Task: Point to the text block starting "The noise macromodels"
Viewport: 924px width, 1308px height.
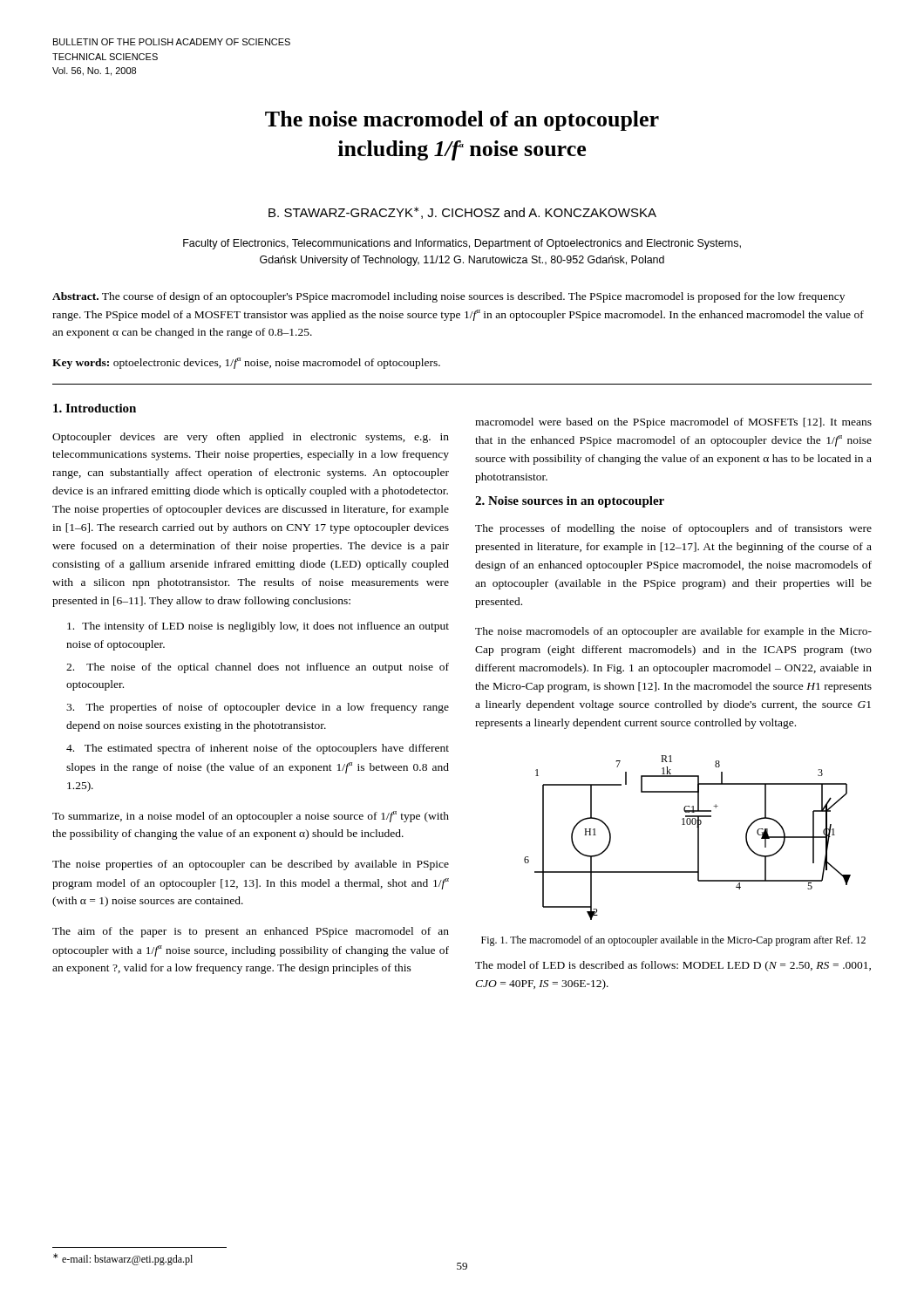Action: (673, 678)
